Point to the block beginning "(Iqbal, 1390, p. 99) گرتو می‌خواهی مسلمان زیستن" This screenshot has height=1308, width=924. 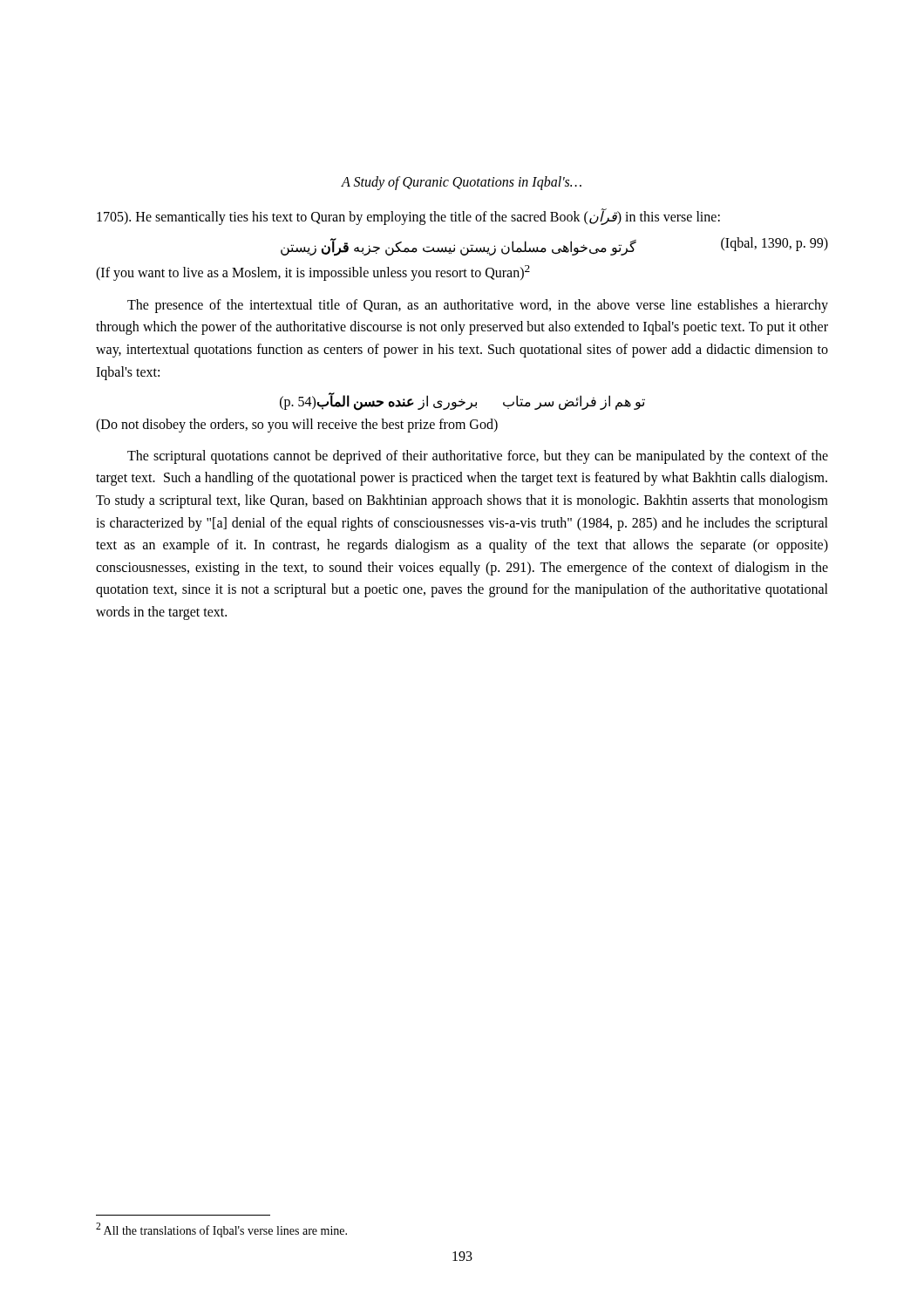click(462, 258)
